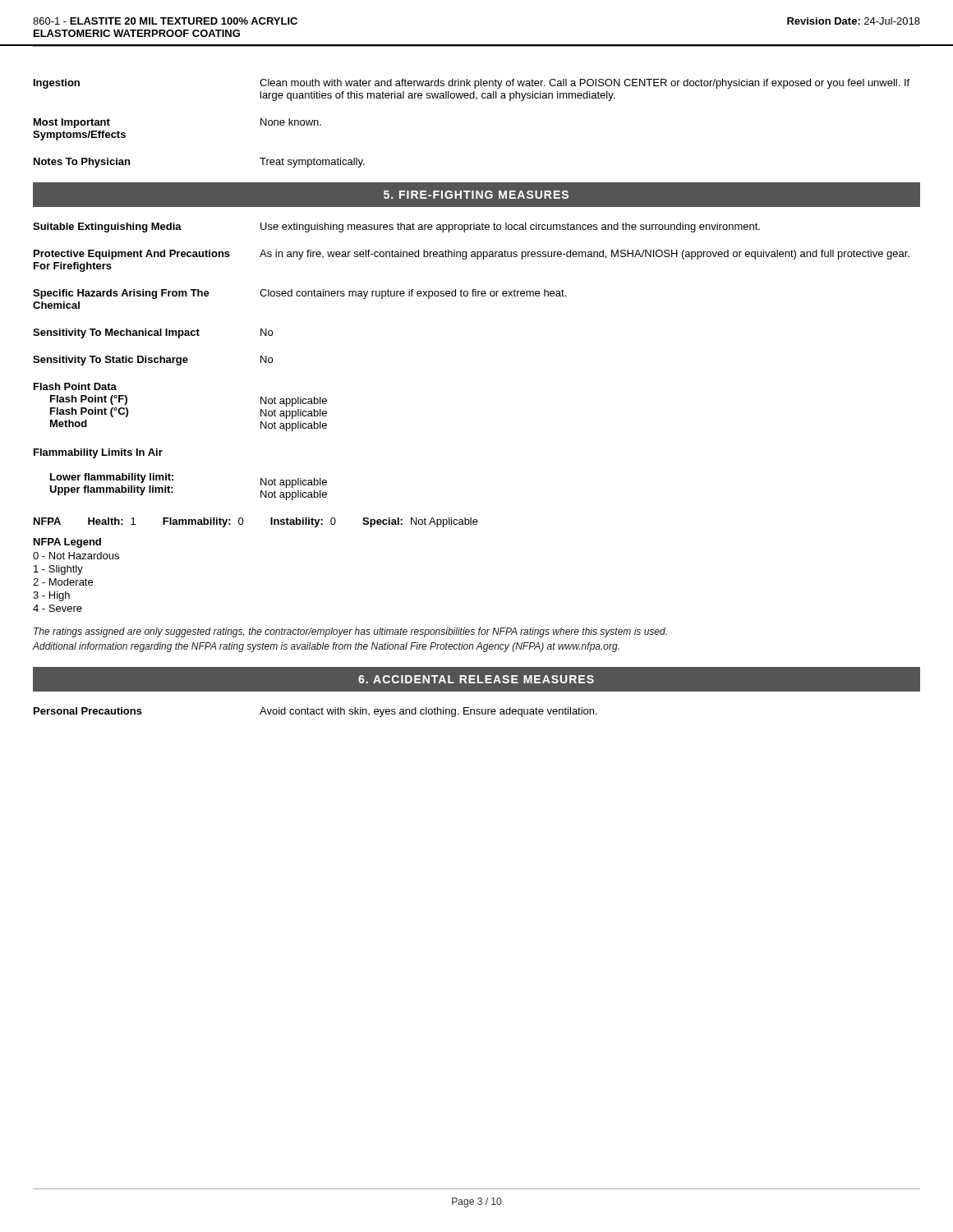This screenshot has height=1232, width=953.
Task: Where is the passage that starts "Protective Equipment And Precautions"?
Action: click(476, 260)
